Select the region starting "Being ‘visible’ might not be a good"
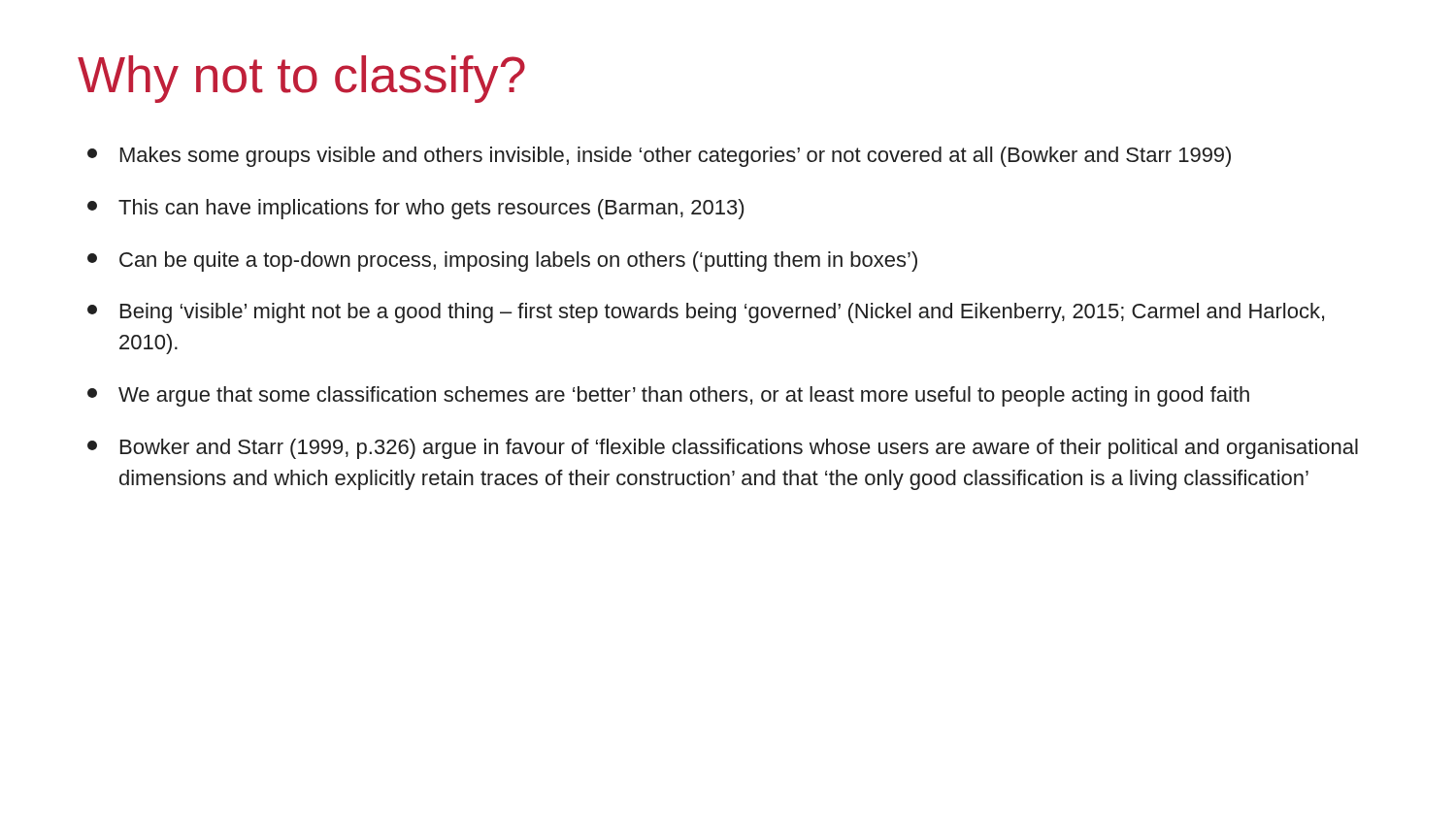The height and width of the screenshot is (819, 1456). [733, 327]
